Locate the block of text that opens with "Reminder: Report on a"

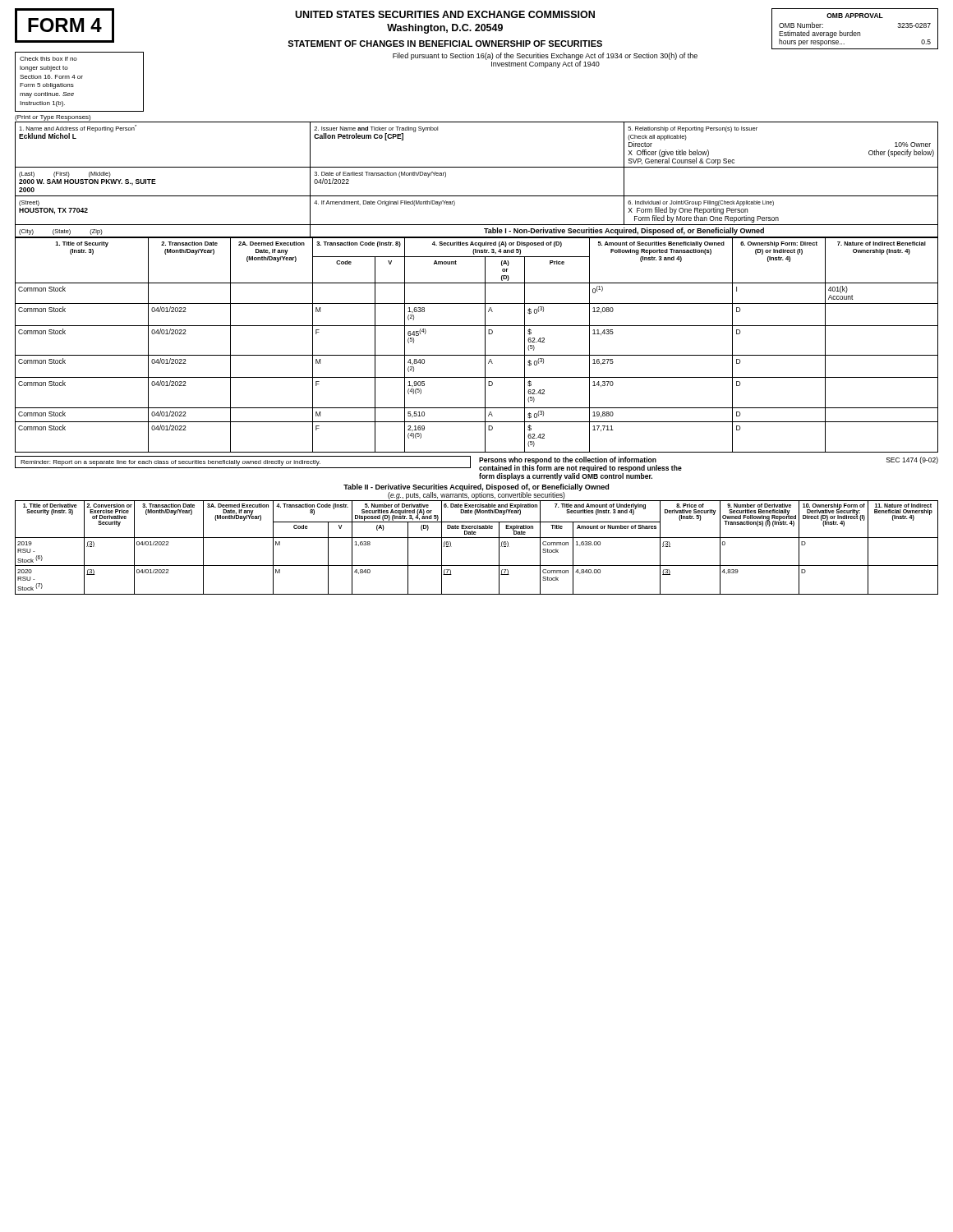[171, 462]
